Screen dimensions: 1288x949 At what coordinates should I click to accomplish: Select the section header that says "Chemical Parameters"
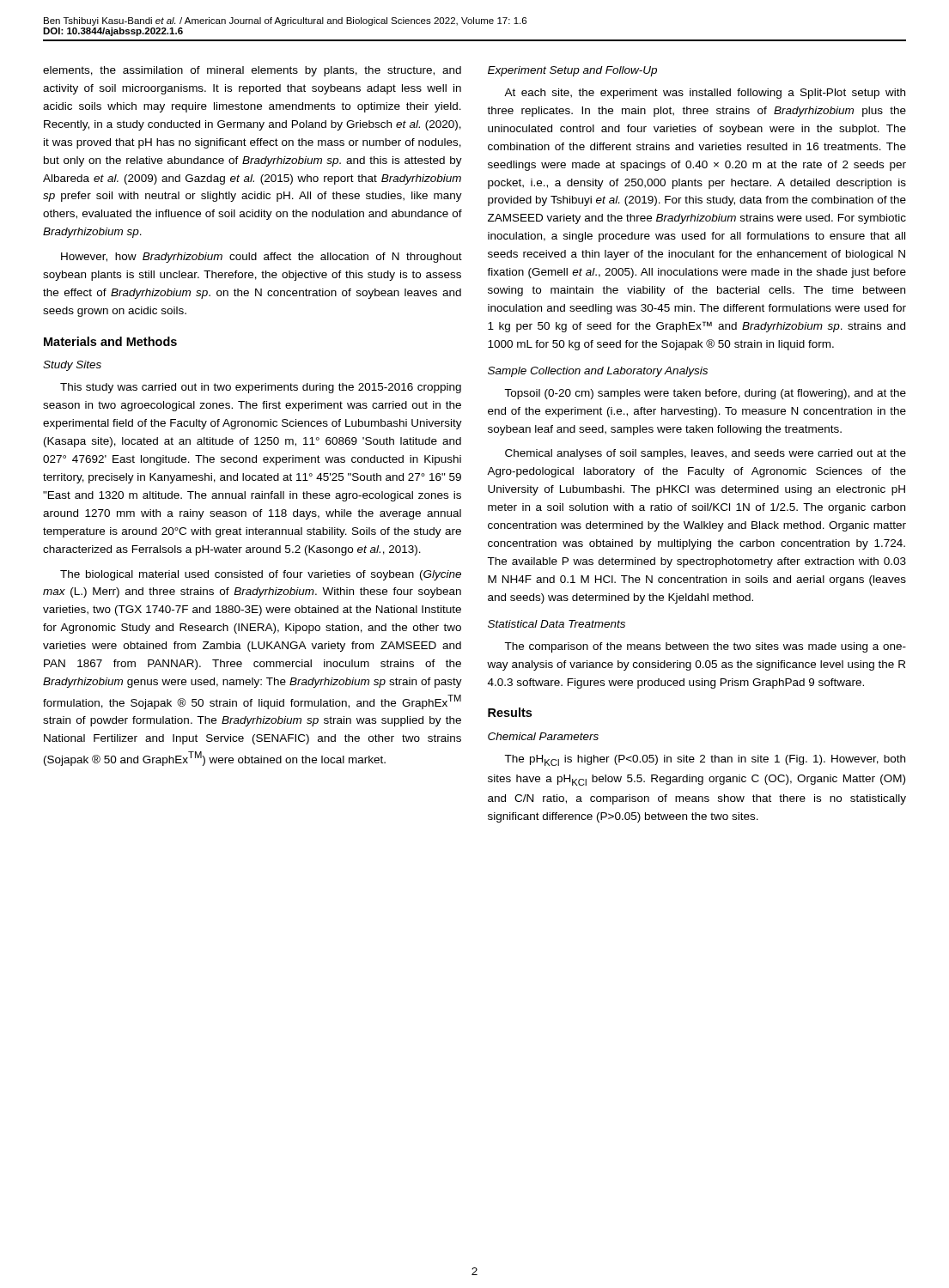543,736
